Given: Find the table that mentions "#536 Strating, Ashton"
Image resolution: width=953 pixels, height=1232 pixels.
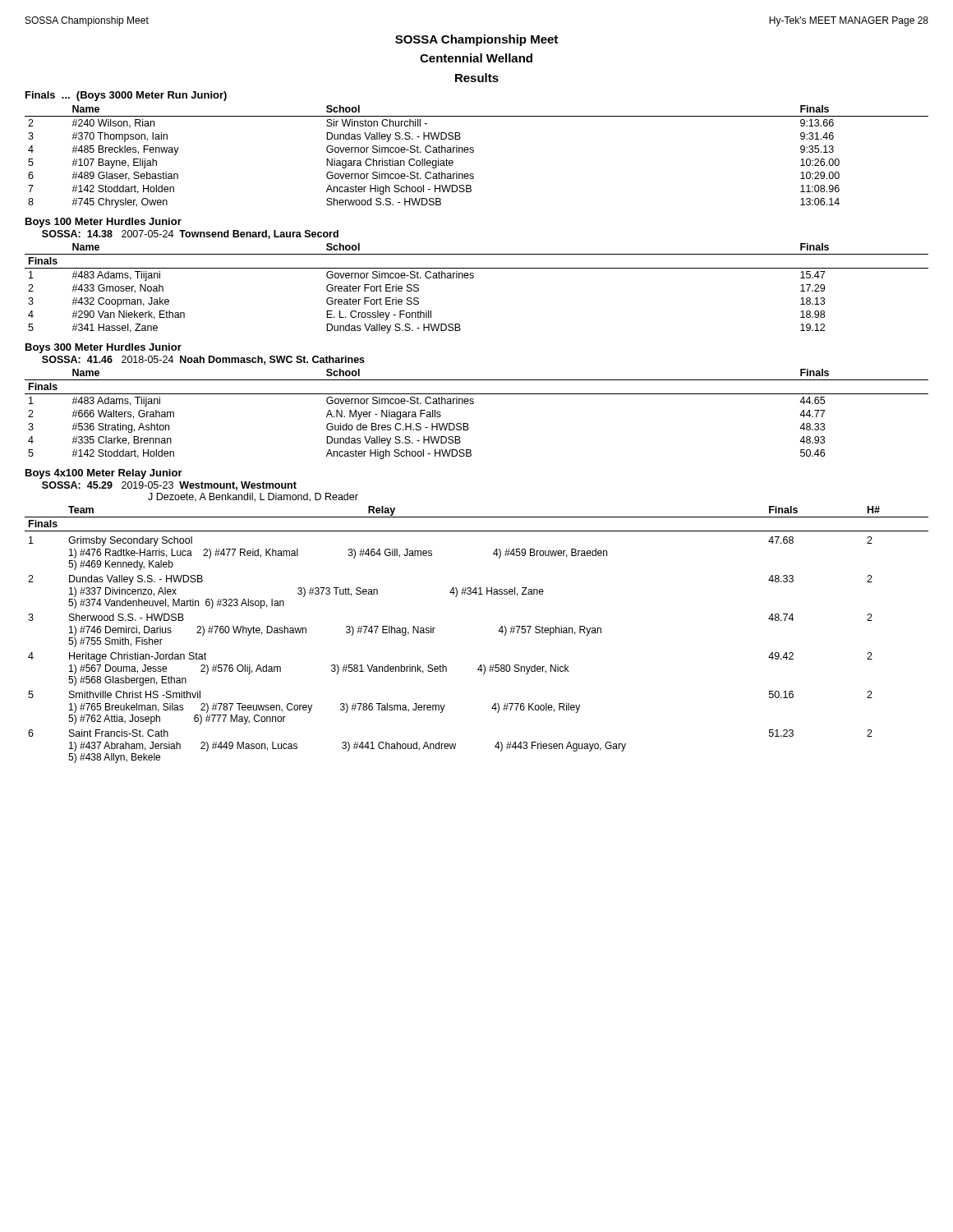Looking at the screenshot, I should 476,413.
